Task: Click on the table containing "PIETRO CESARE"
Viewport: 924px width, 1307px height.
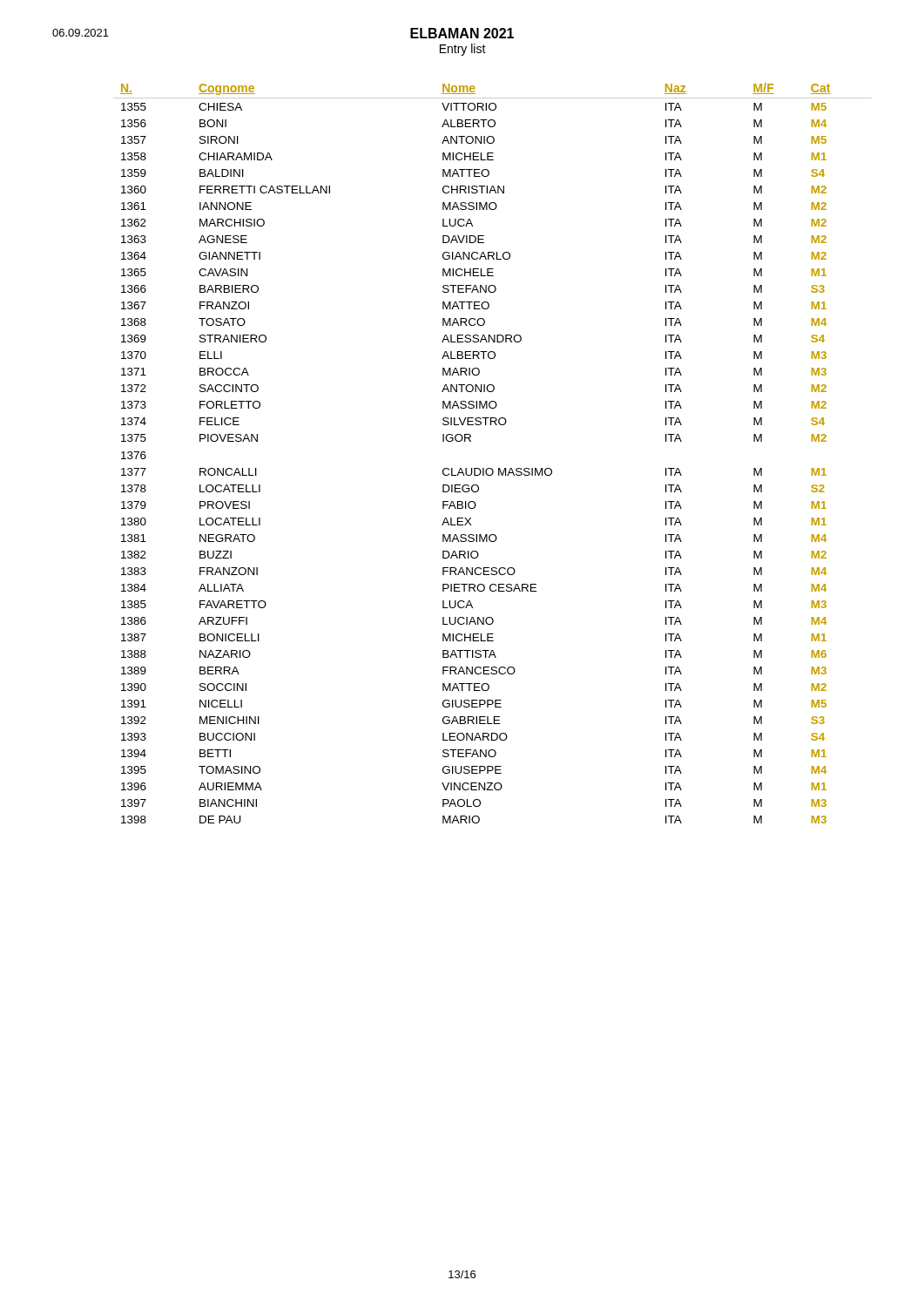Action: point(492,453)
